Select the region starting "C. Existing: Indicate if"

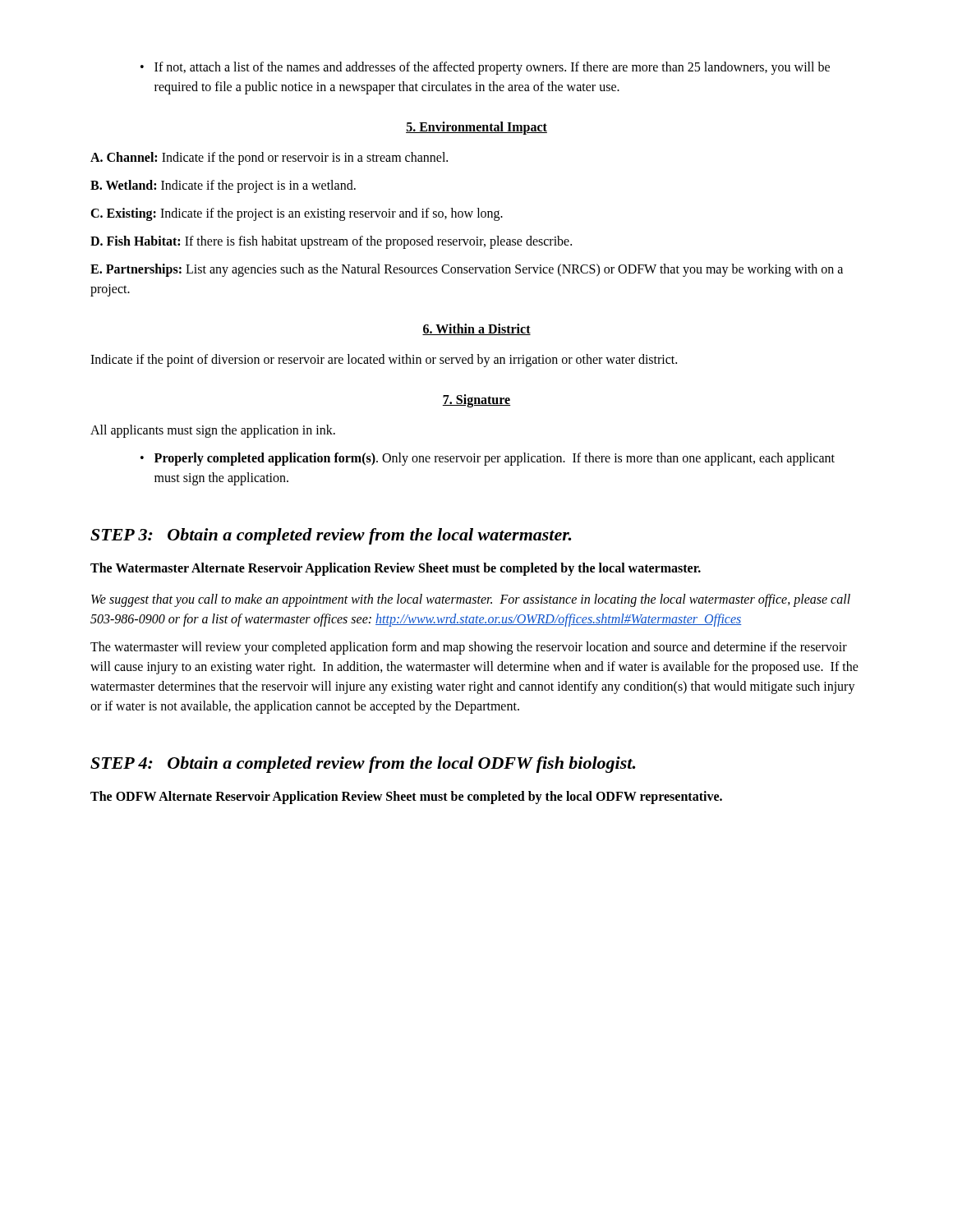[x=297, y=213]
